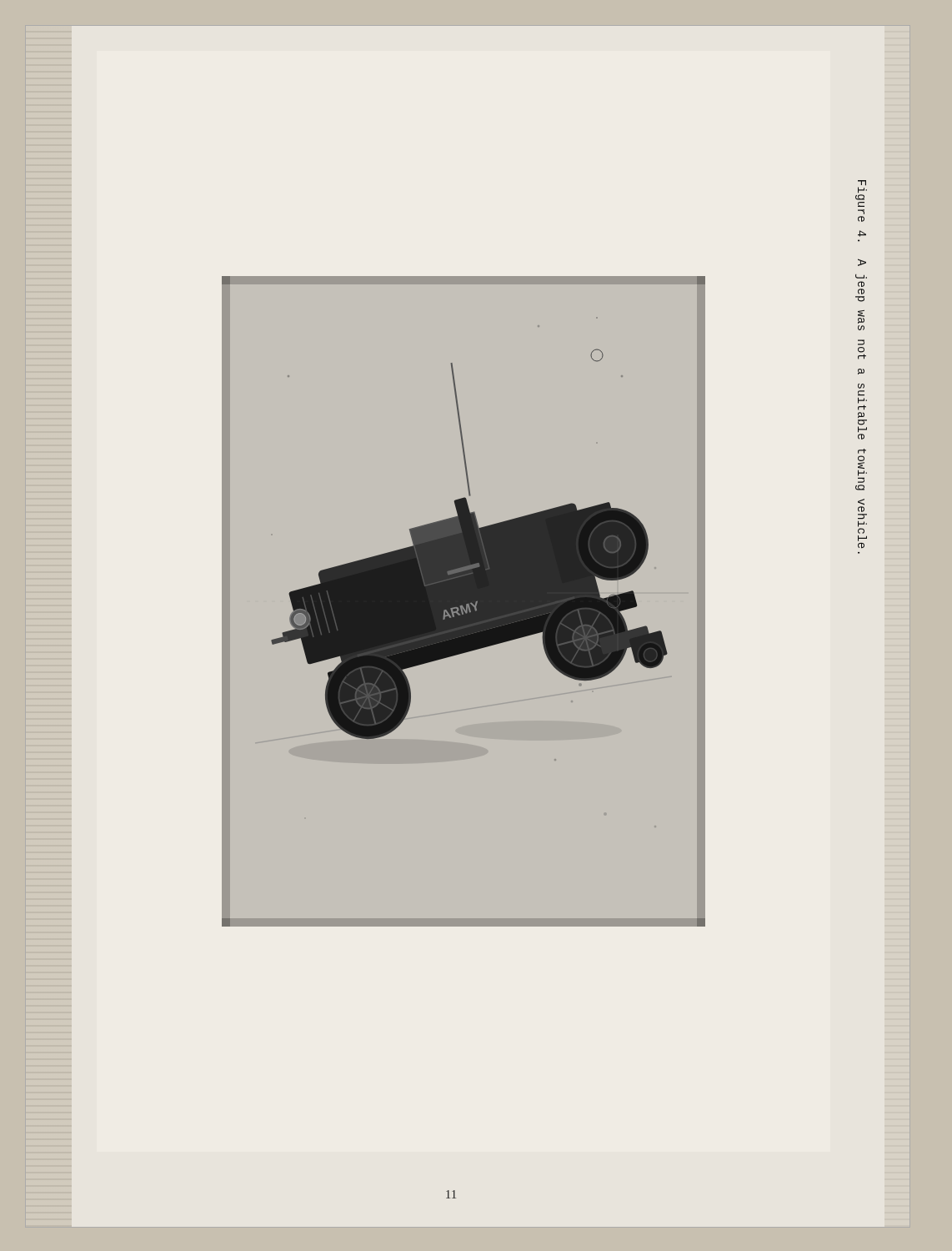Viewport: 952px width, 1251px height.
Task: Click on the photo
Action: (x=464, y=601)
